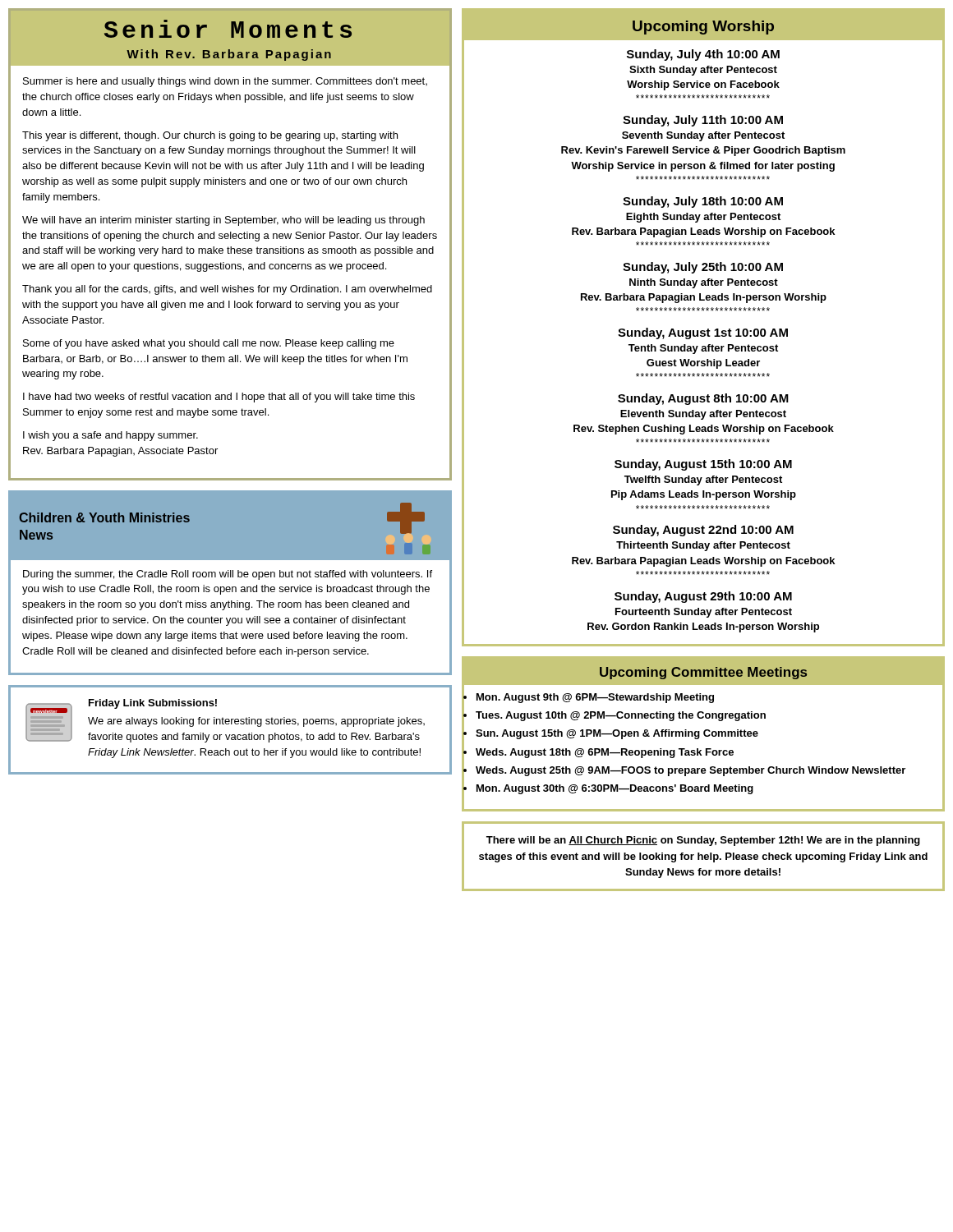Navigate to the text starting "Upcoming Committee Meetings"
This screenshot has height=1232, width=953.
point(703,673)
